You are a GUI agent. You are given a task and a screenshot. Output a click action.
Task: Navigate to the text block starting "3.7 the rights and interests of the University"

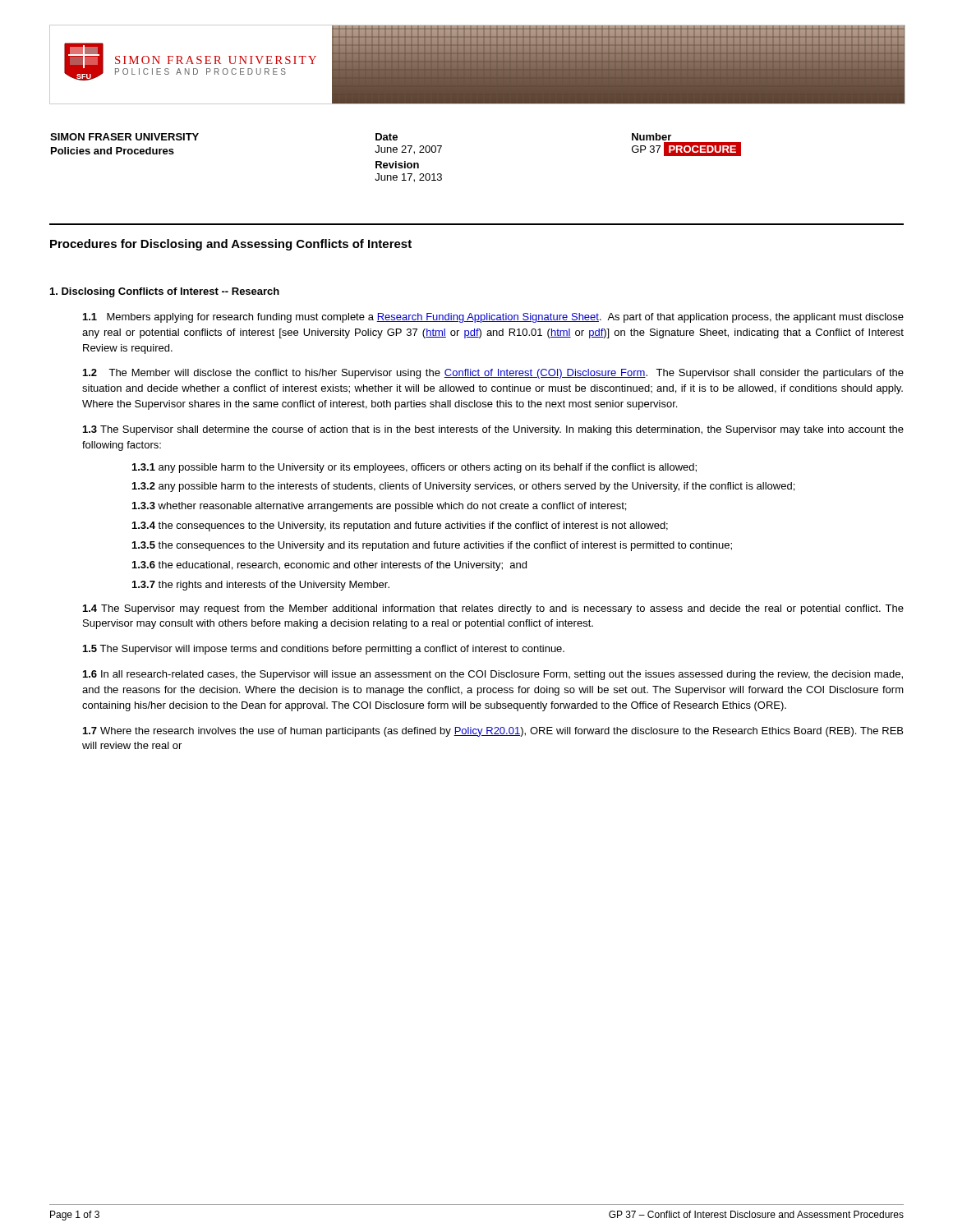[261, 584]
